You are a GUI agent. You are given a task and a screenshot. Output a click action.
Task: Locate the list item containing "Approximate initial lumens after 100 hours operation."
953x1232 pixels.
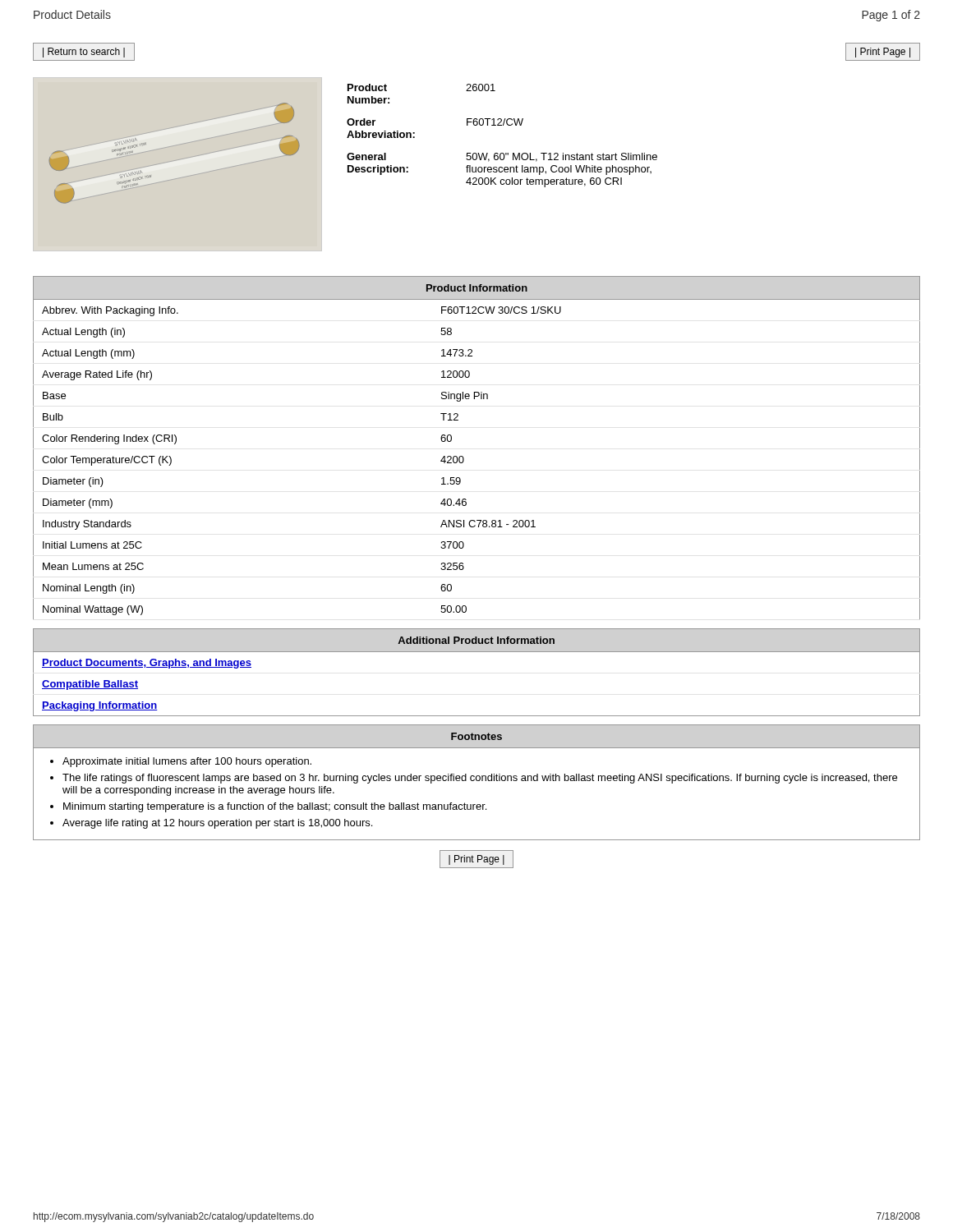click(187, 761)
